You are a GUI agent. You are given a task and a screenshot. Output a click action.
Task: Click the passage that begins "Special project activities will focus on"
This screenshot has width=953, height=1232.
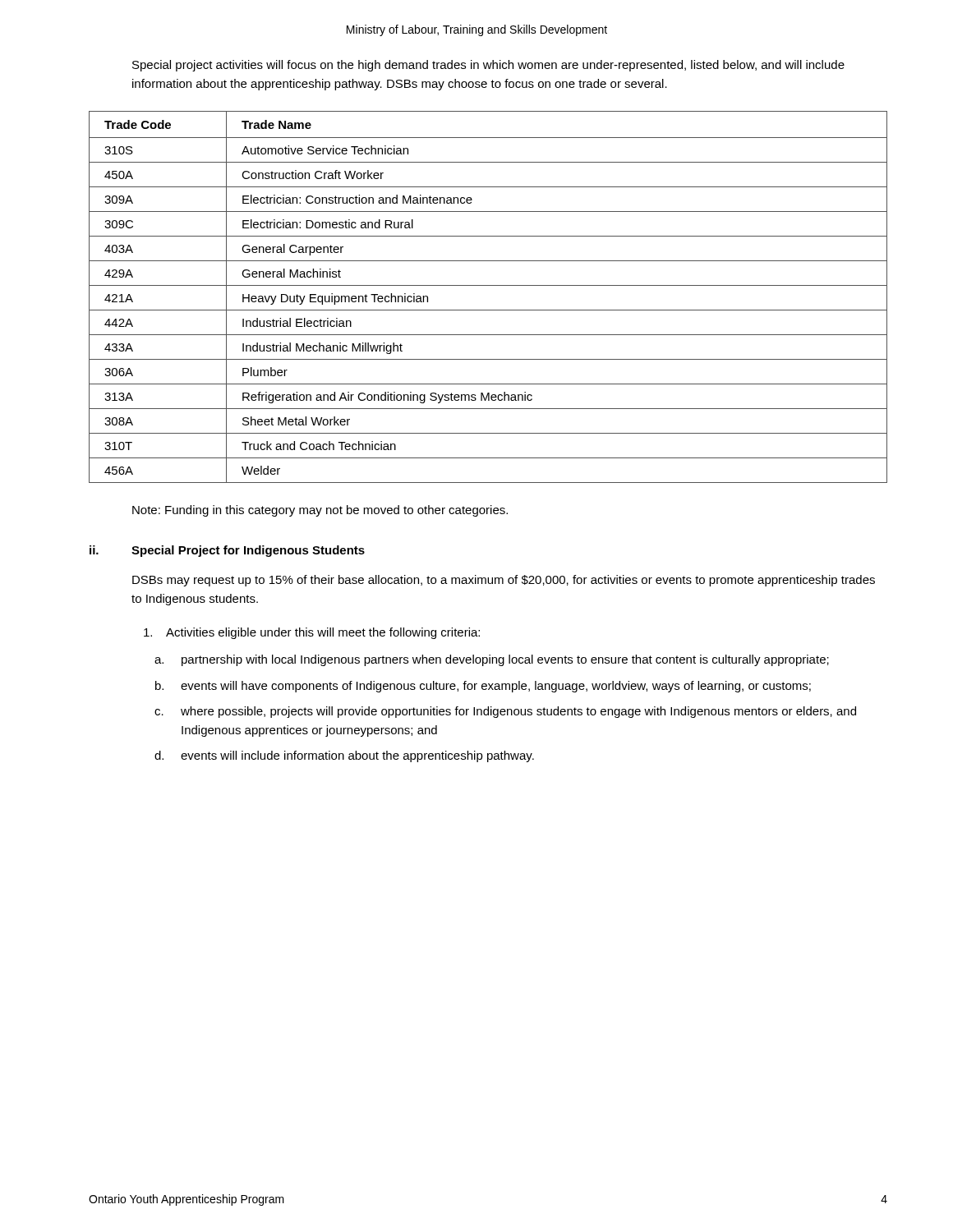(488, 74)
